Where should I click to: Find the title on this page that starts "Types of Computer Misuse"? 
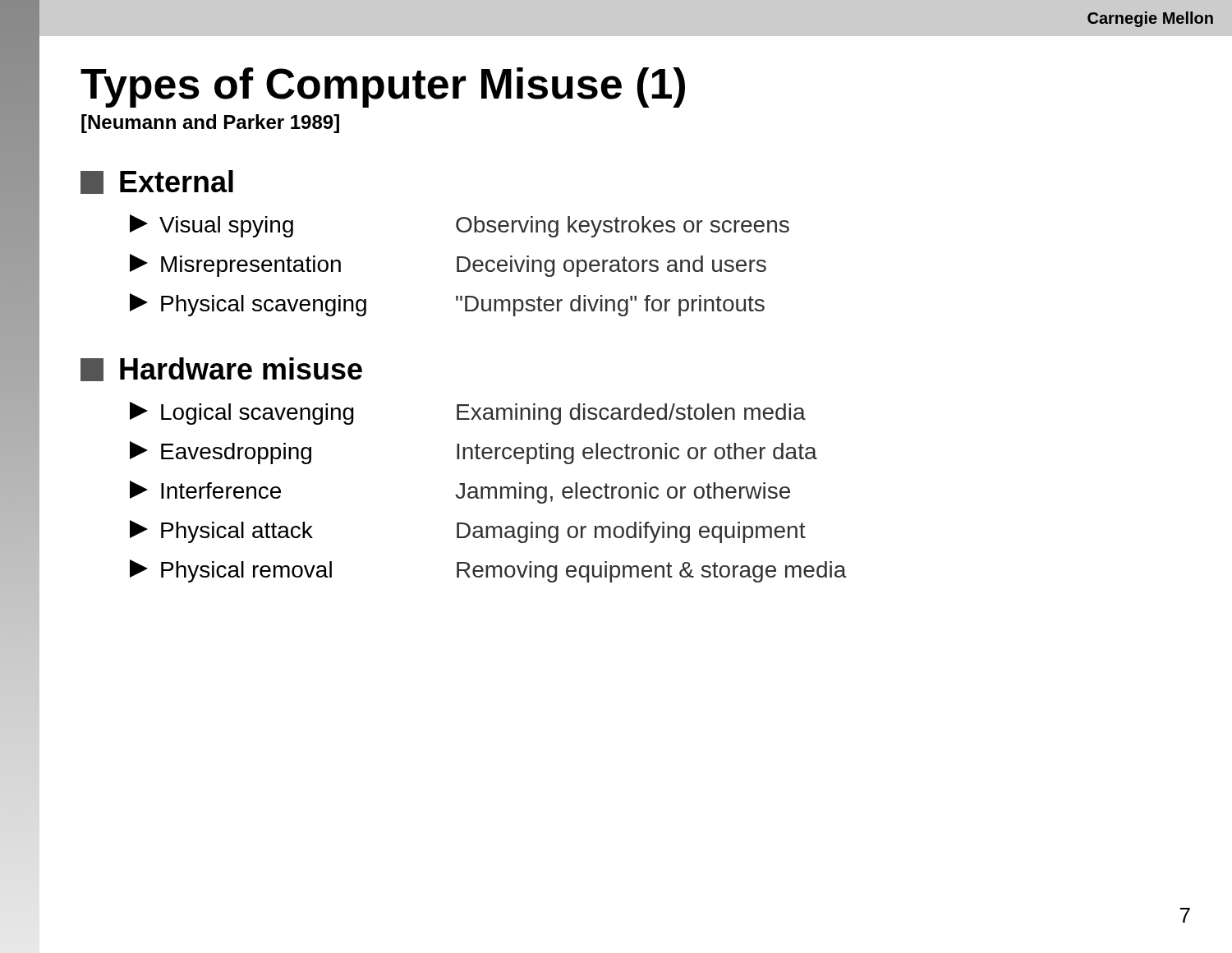(632, 84)
